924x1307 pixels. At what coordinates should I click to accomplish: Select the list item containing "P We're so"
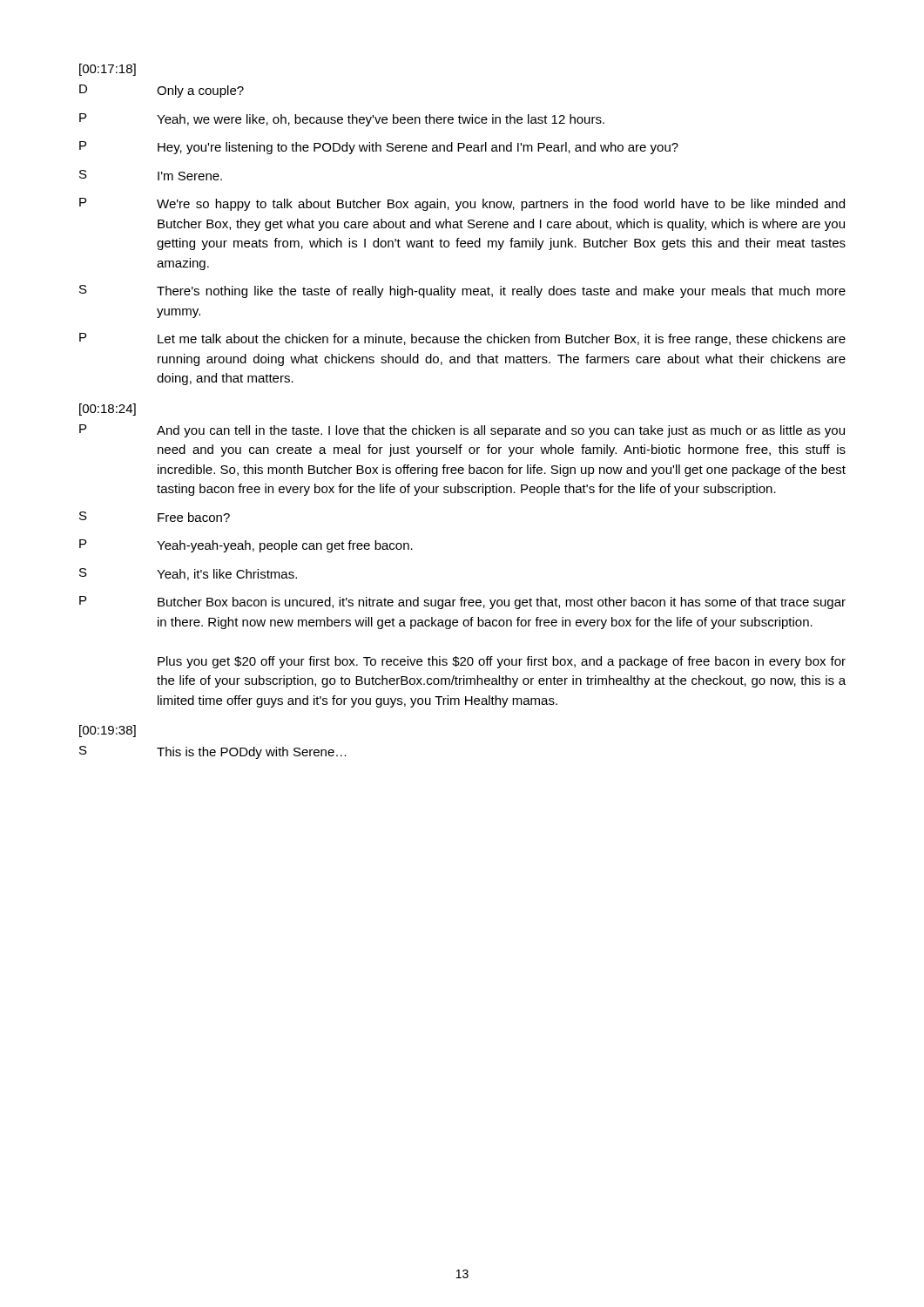click(x=462, y=234)
